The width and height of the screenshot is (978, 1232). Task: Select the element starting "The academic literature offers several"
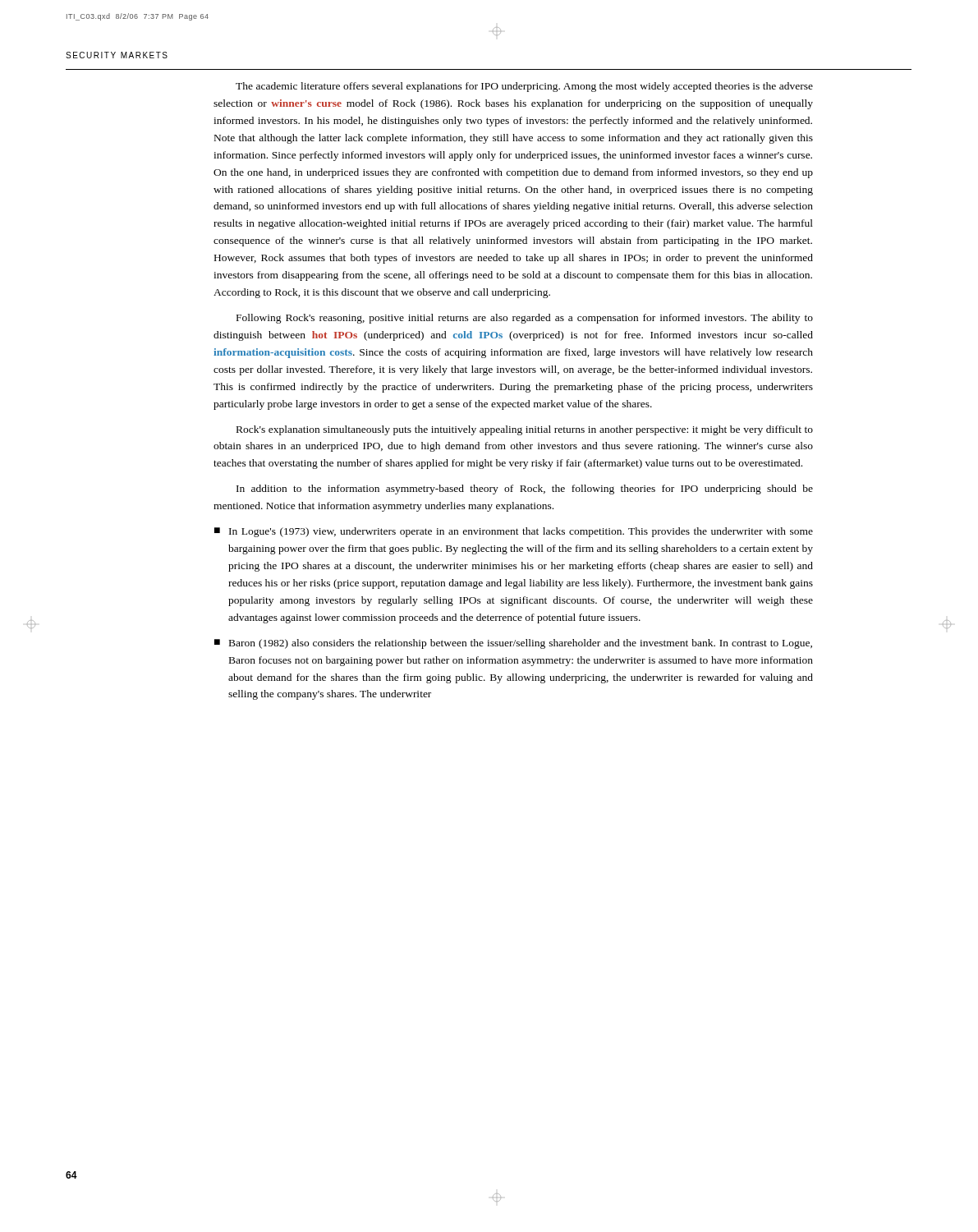513,190
